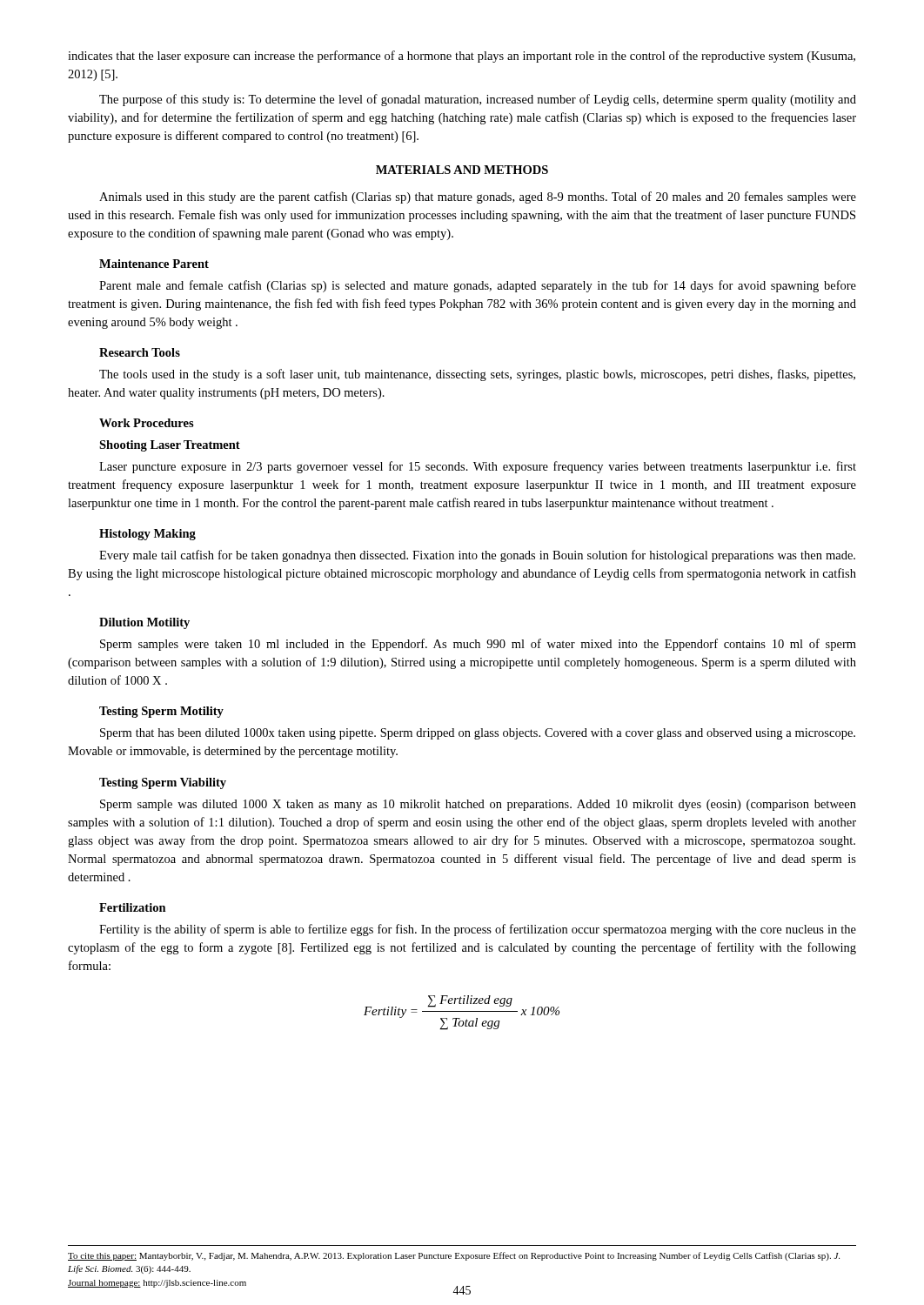Screen dimensions: 1305x924
Task: Where does it say "Dilution Motility"?
Action: click(x=145, y=622)
